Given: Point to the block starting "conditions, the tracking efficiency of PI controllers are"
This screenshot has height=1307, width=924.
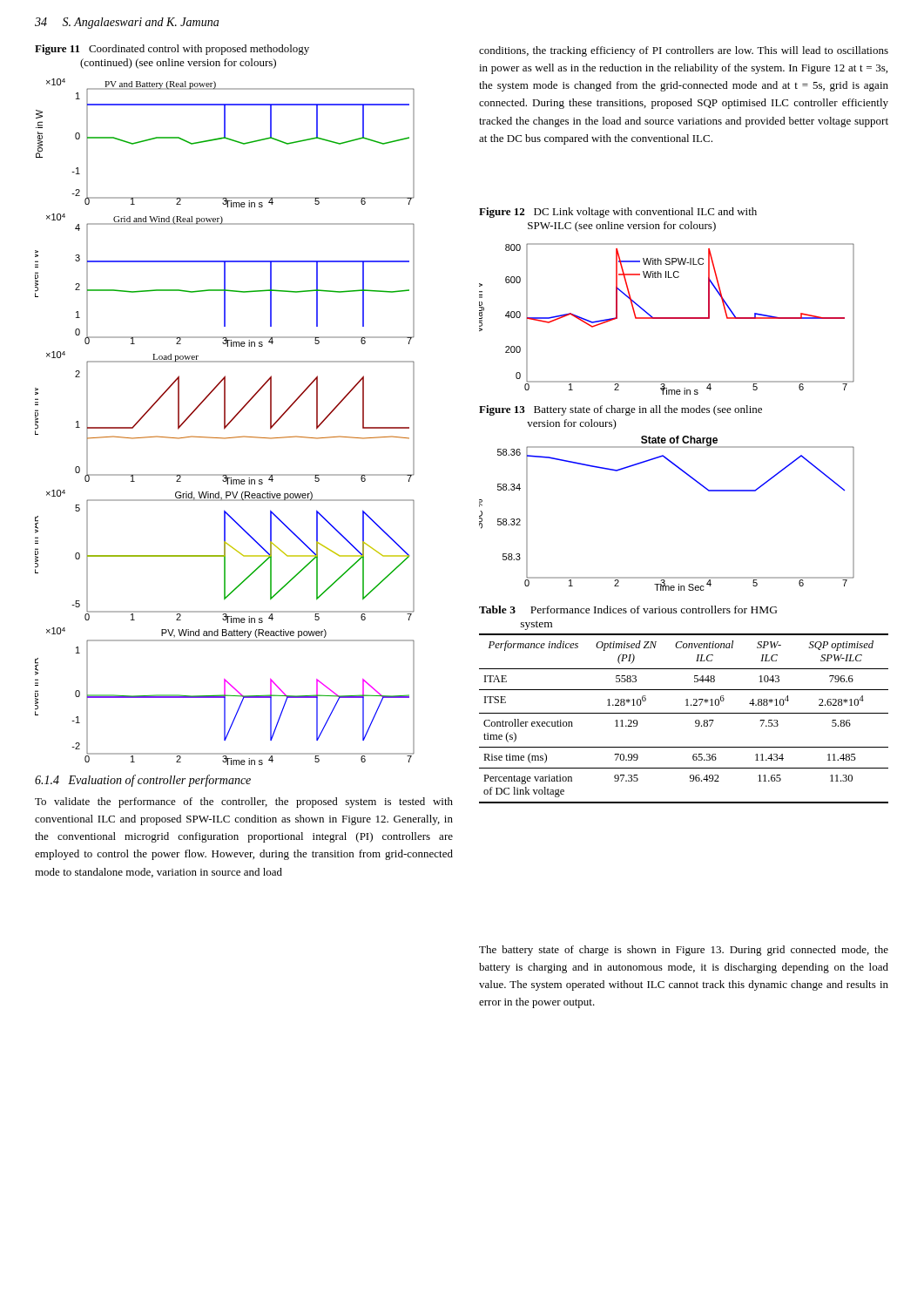Looking at the screenshot, I should tap(684, 94).
